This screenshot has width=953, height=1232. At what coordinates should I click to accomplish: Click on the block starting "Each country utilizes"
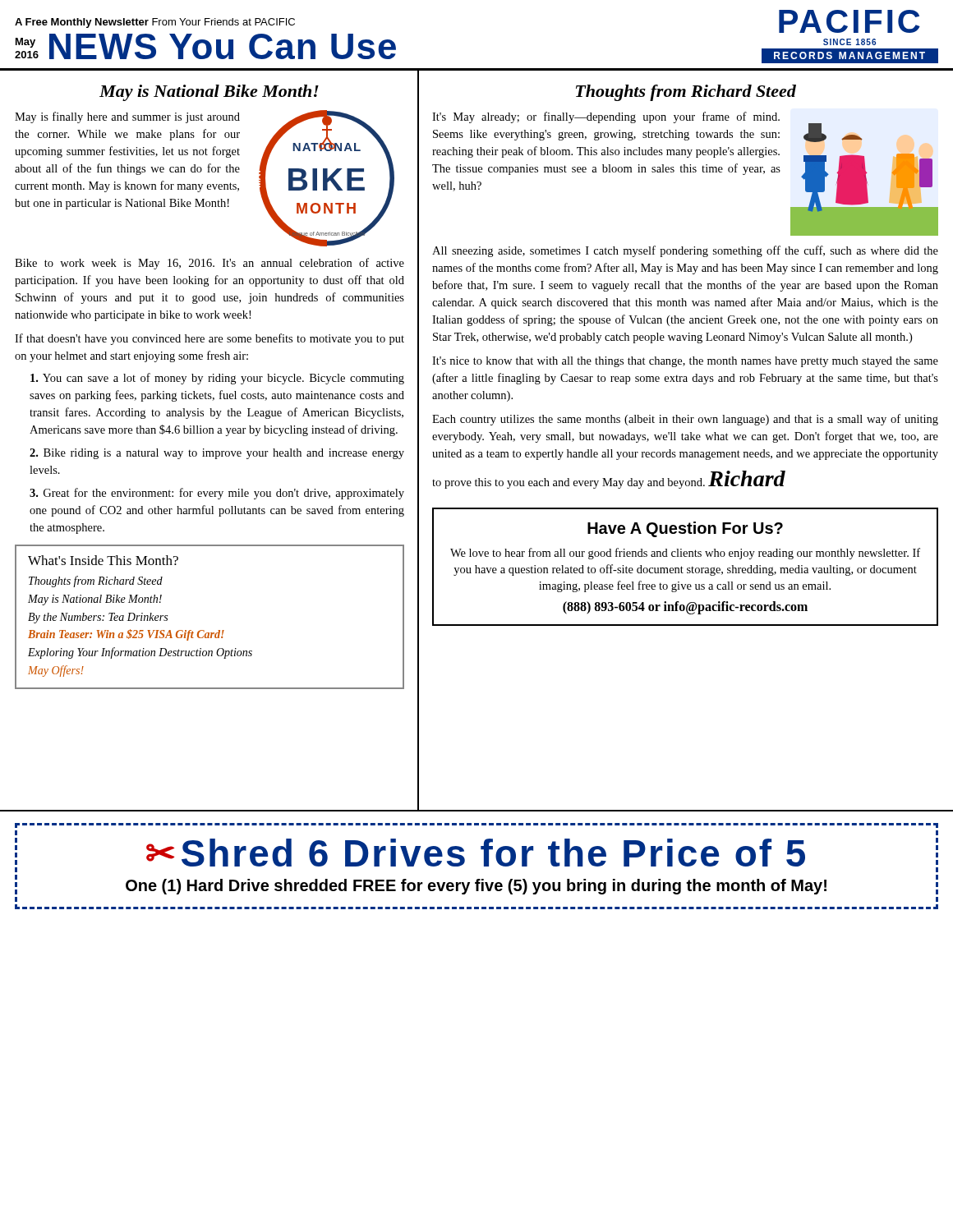coord(685,452)
